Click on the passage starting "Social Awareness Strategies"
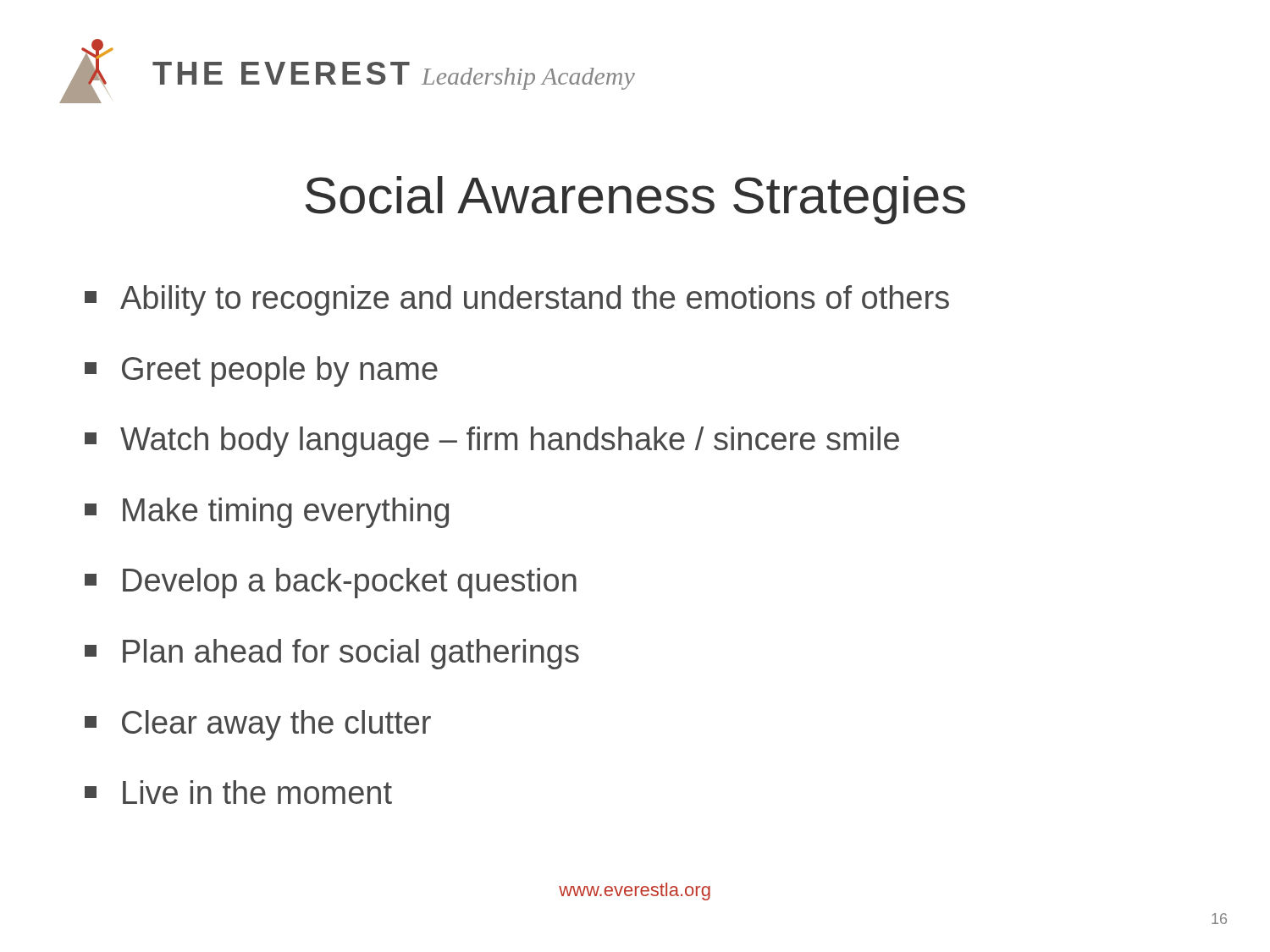Screen dimensions: 952x1270 point(635,195)
